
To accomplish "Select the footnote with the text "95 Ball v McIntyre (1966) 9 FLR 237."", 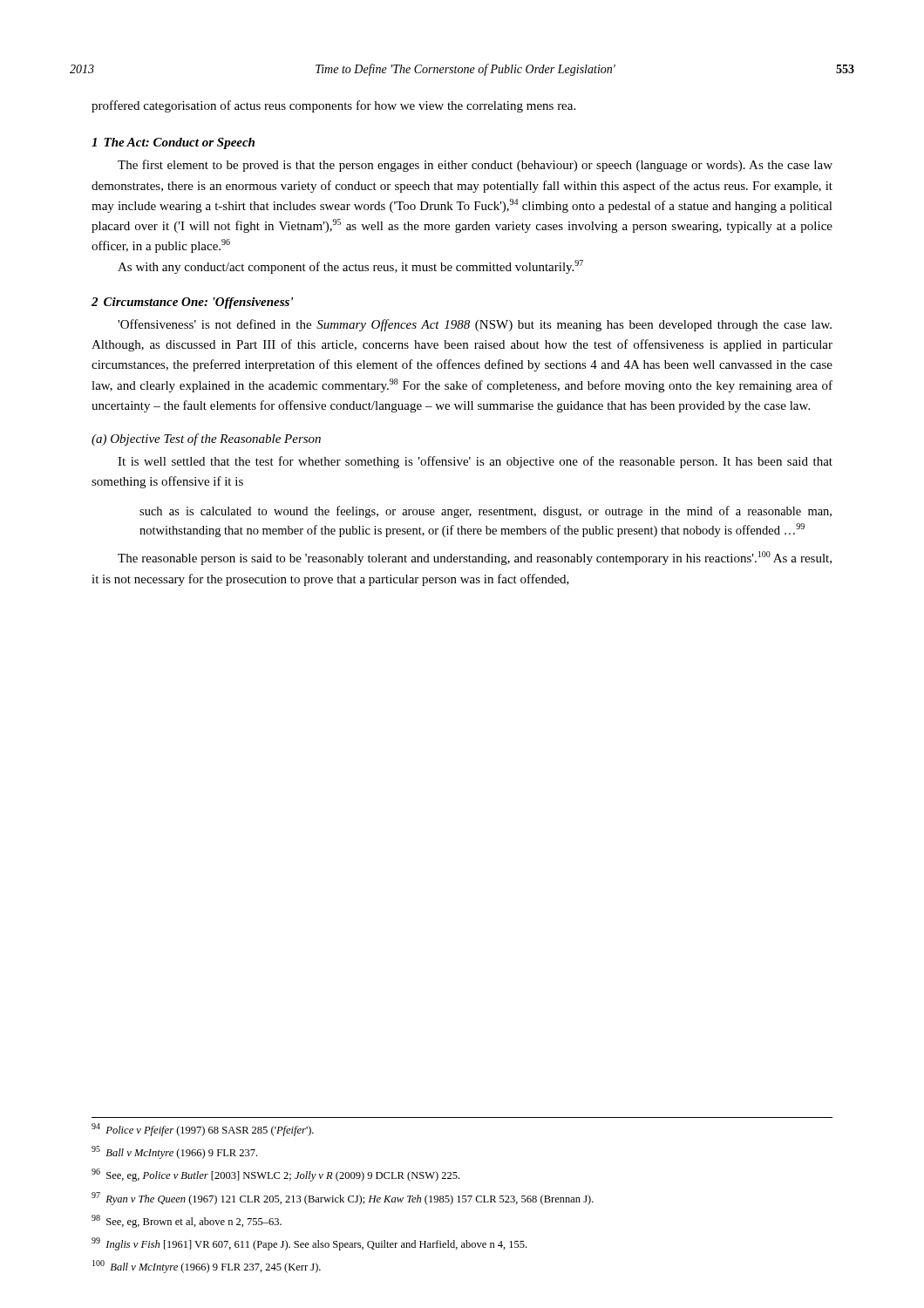I will click(x=174, y=1152).
